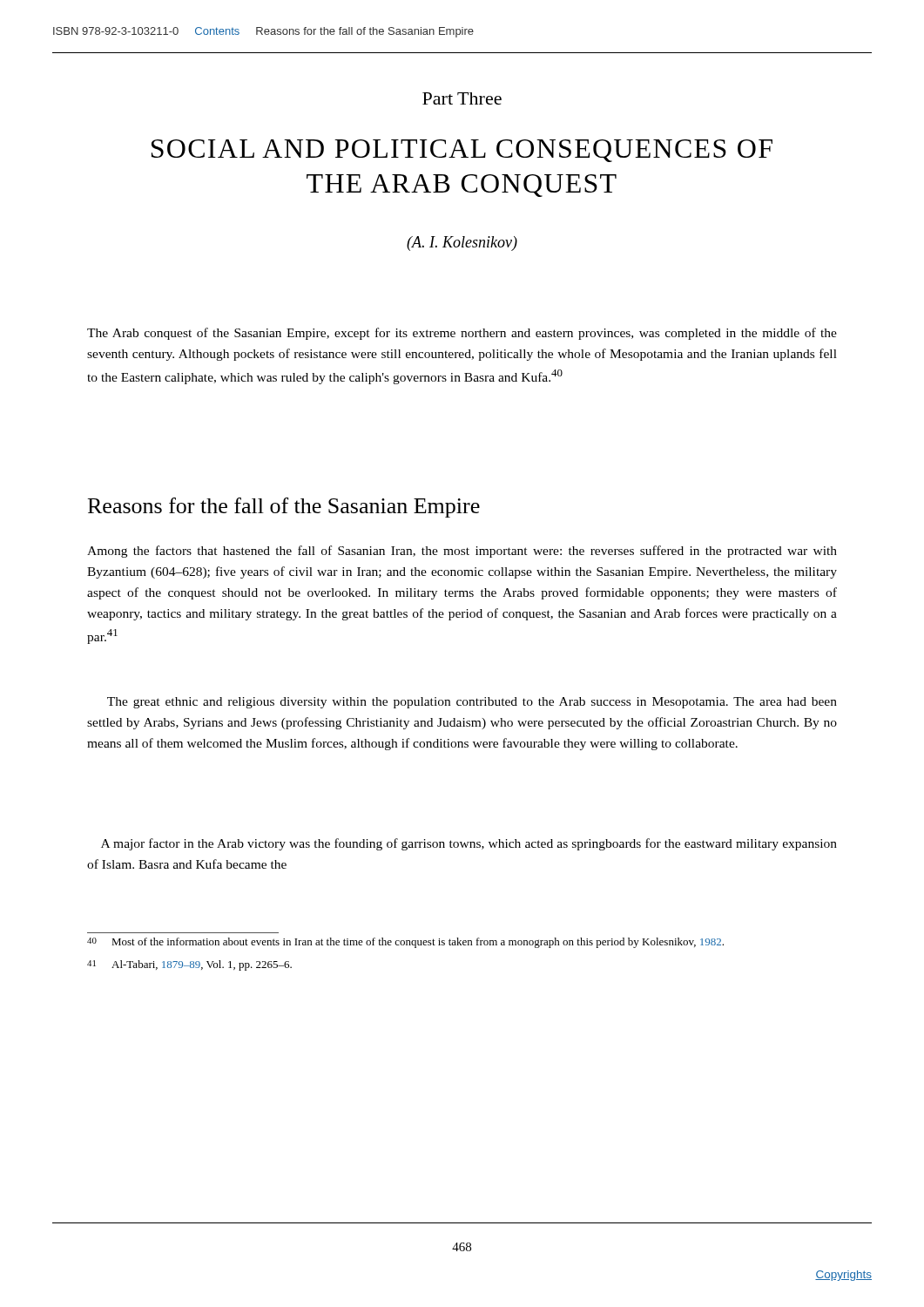Click on the element starting "The great ethnic and"

click(x=462, y=722)
